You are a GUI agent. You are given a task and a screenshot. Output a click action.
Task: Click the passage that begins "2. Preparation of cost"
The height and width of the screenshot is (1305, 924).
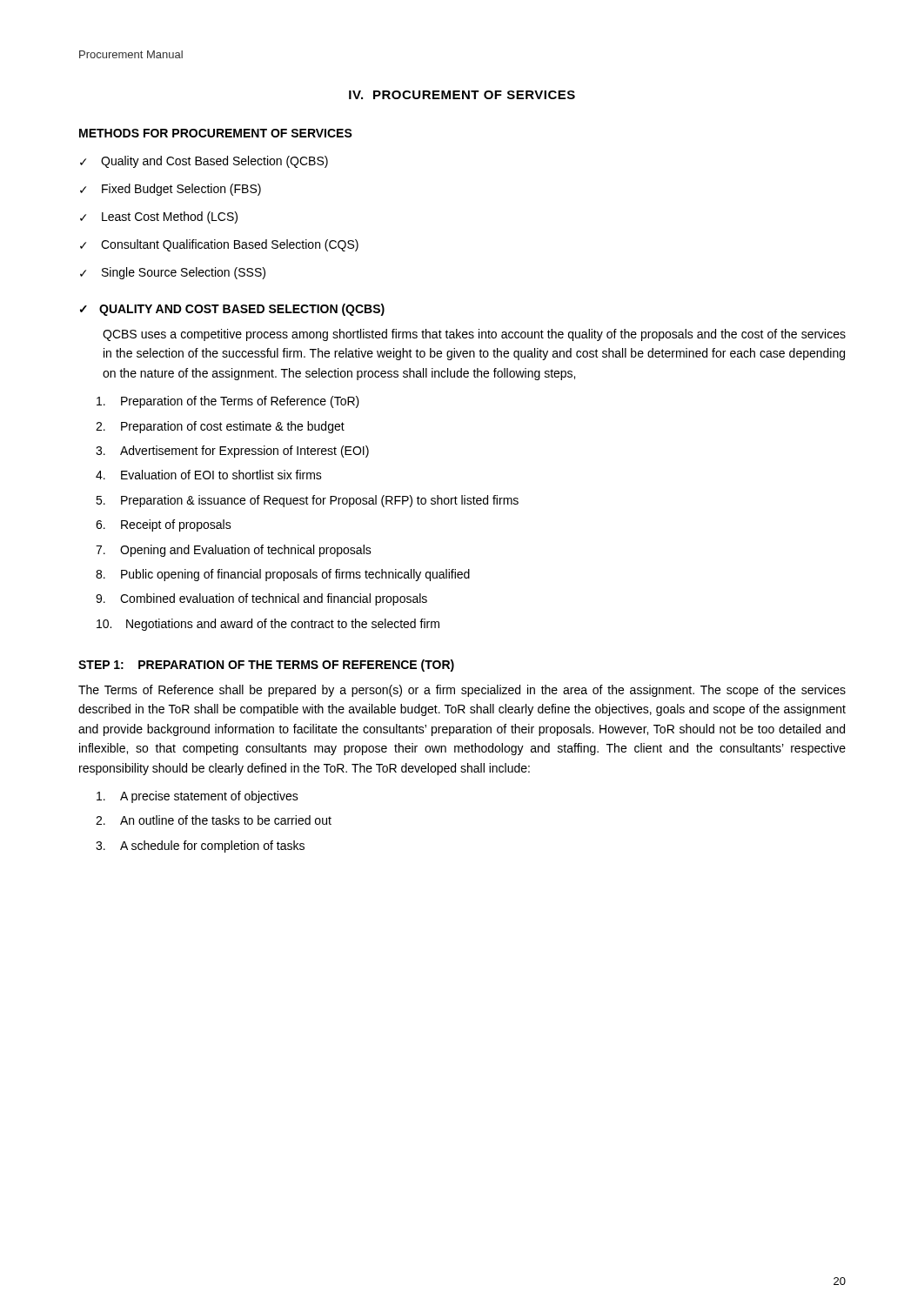click(x=220, y=426)
